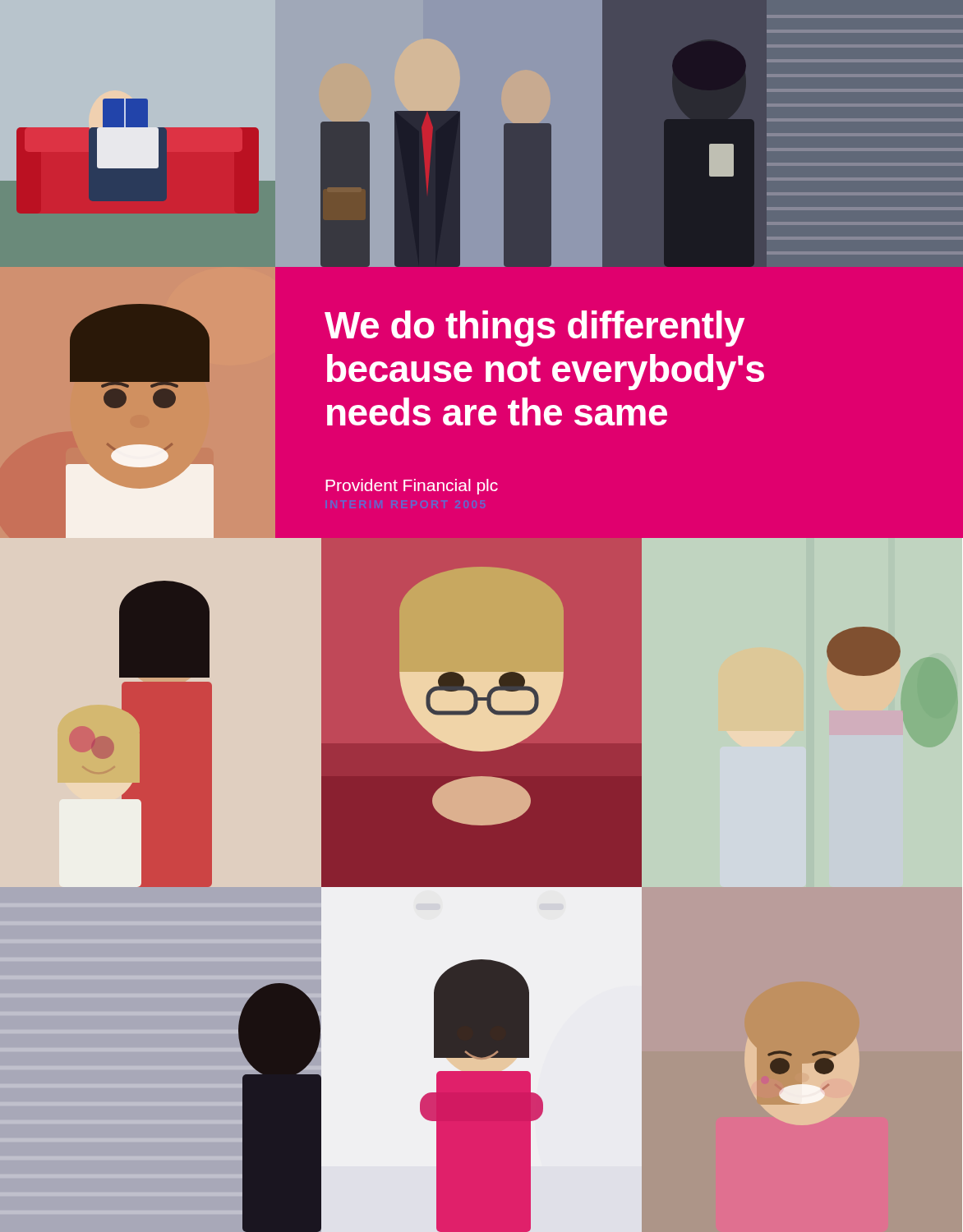Click on the block starting "Provident Financial plc"

coord(411,485)
